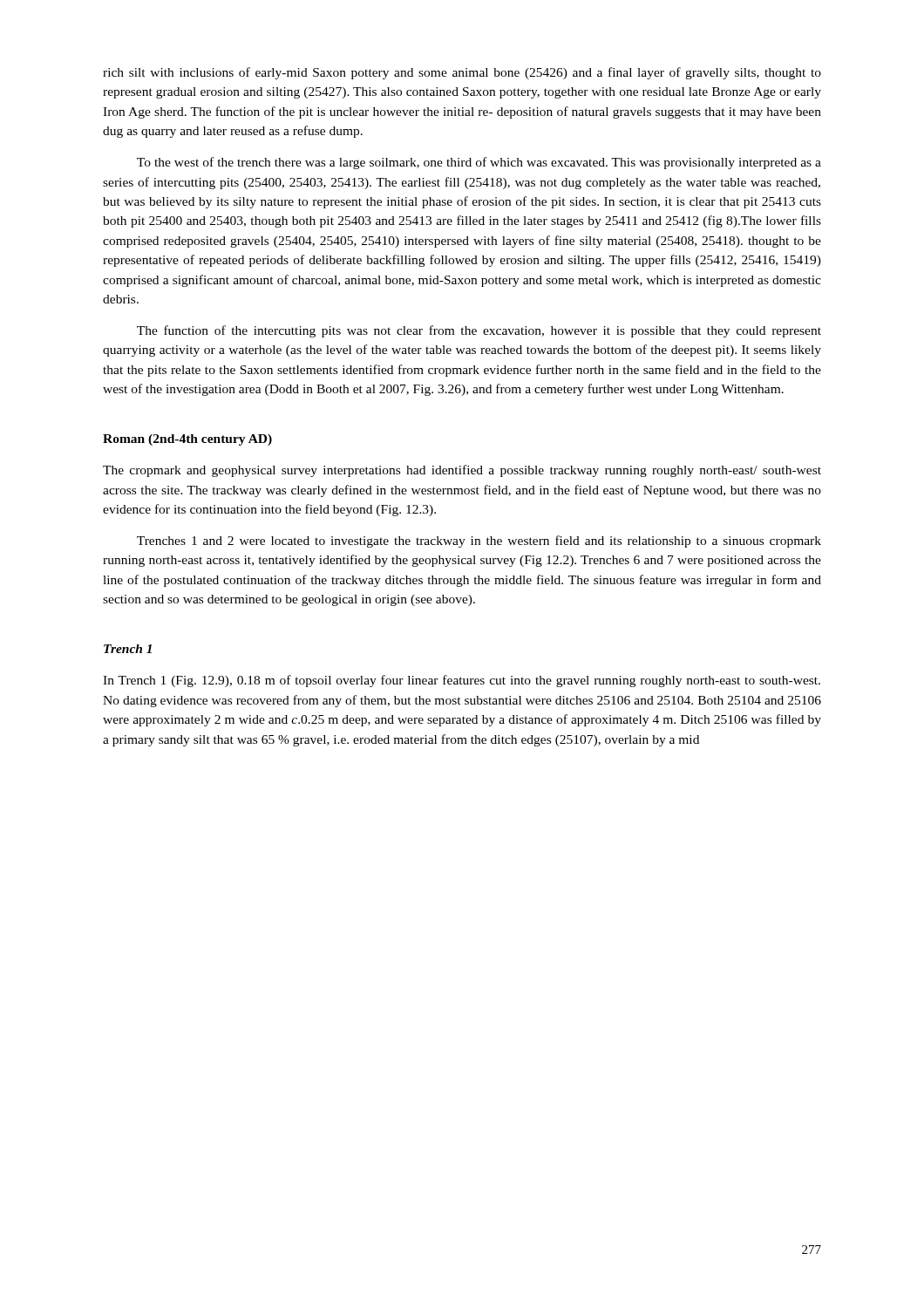Locate the text block starting "Roman (2nd-4th century AD)"
The image size is (924, 1308).
(187, 438)
